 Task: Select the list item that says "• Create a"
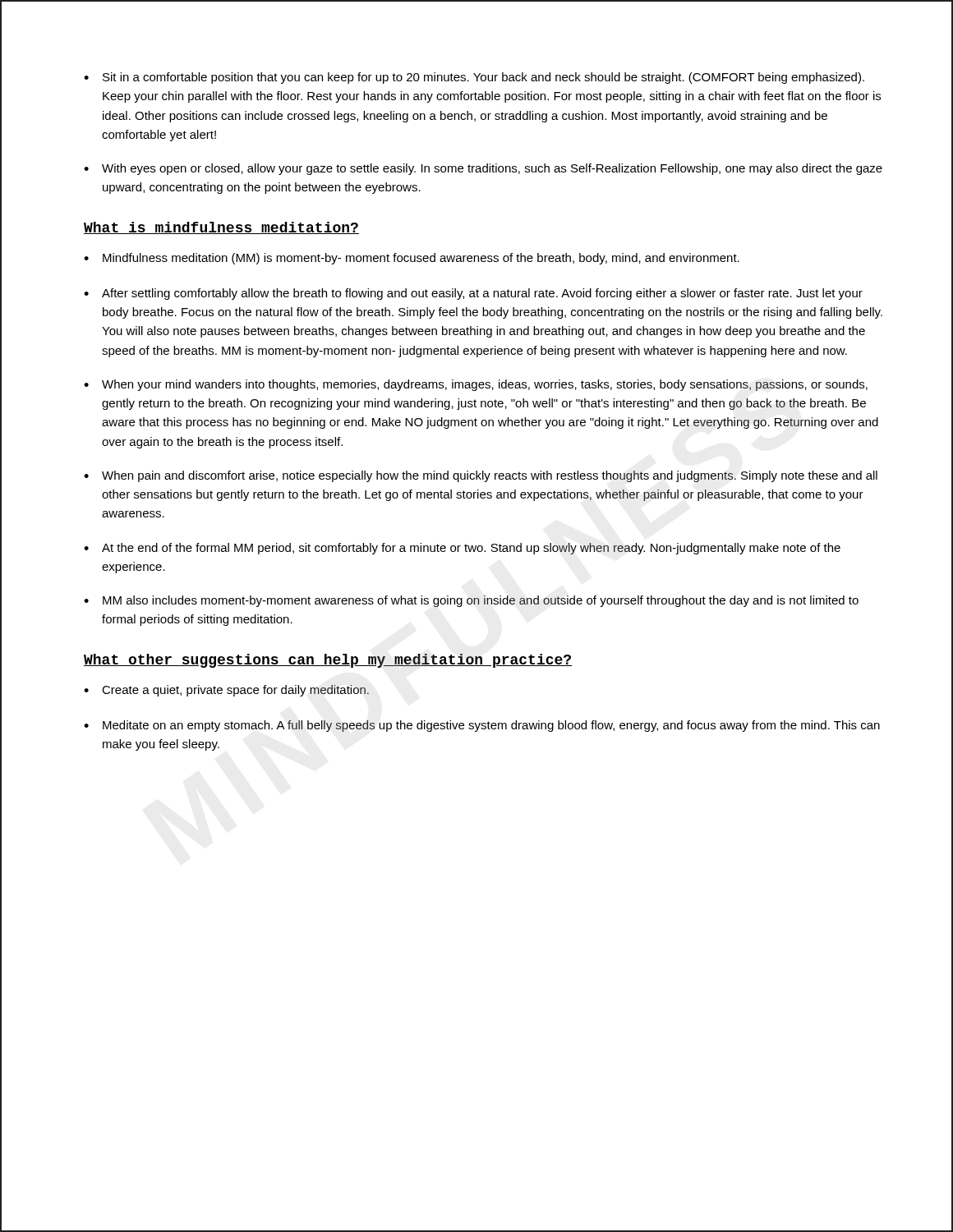pos(226,691)
